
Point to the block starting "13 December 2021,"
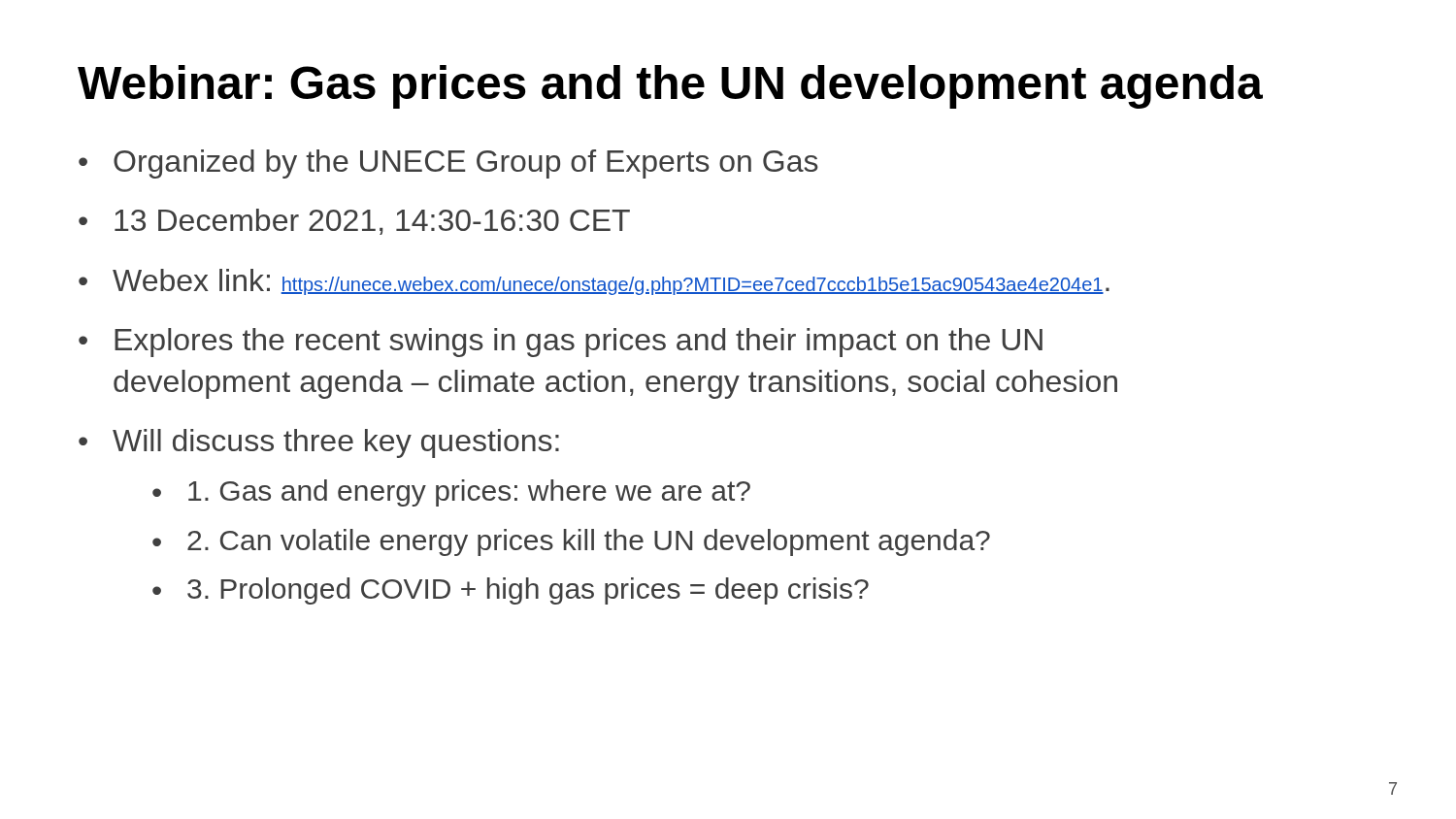(372, 221)
